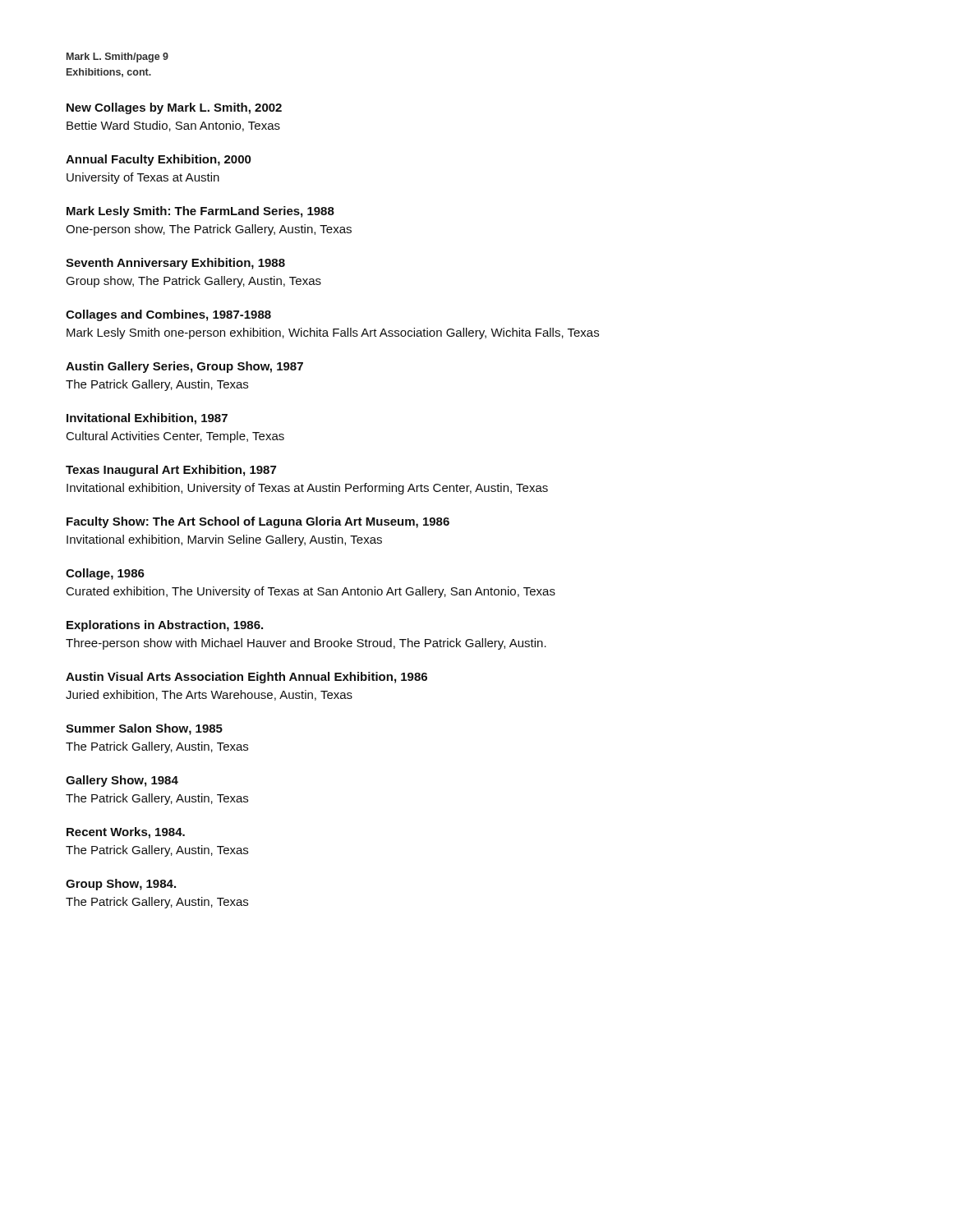The width and height of the screenshot is (953, 1232).
Task: Find the list item with the text "Austin Gallery Series, Group Show,"
Action: point(185,375)
